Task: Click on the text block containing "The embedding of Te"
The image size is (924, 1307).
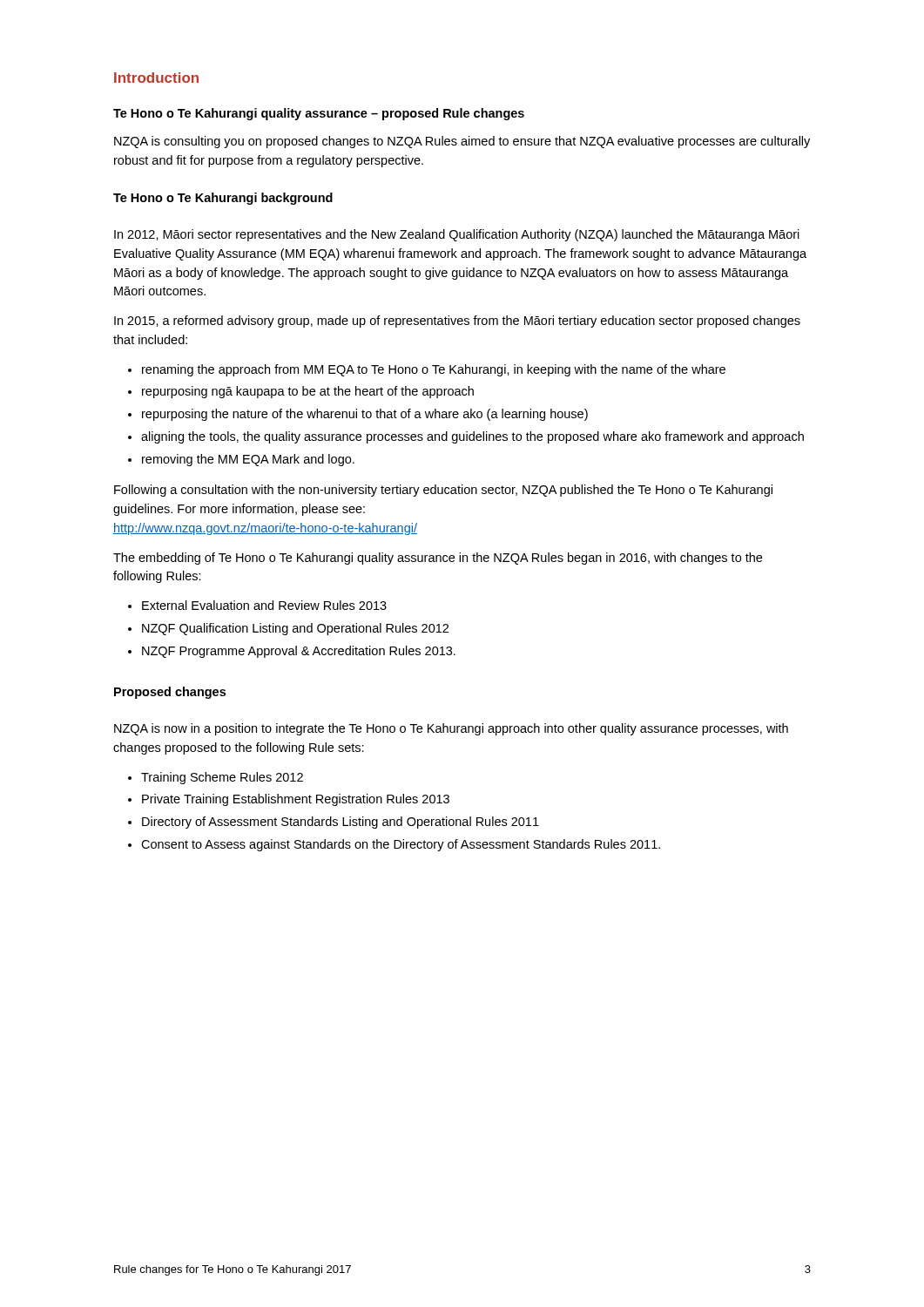Action: (462, 567)
